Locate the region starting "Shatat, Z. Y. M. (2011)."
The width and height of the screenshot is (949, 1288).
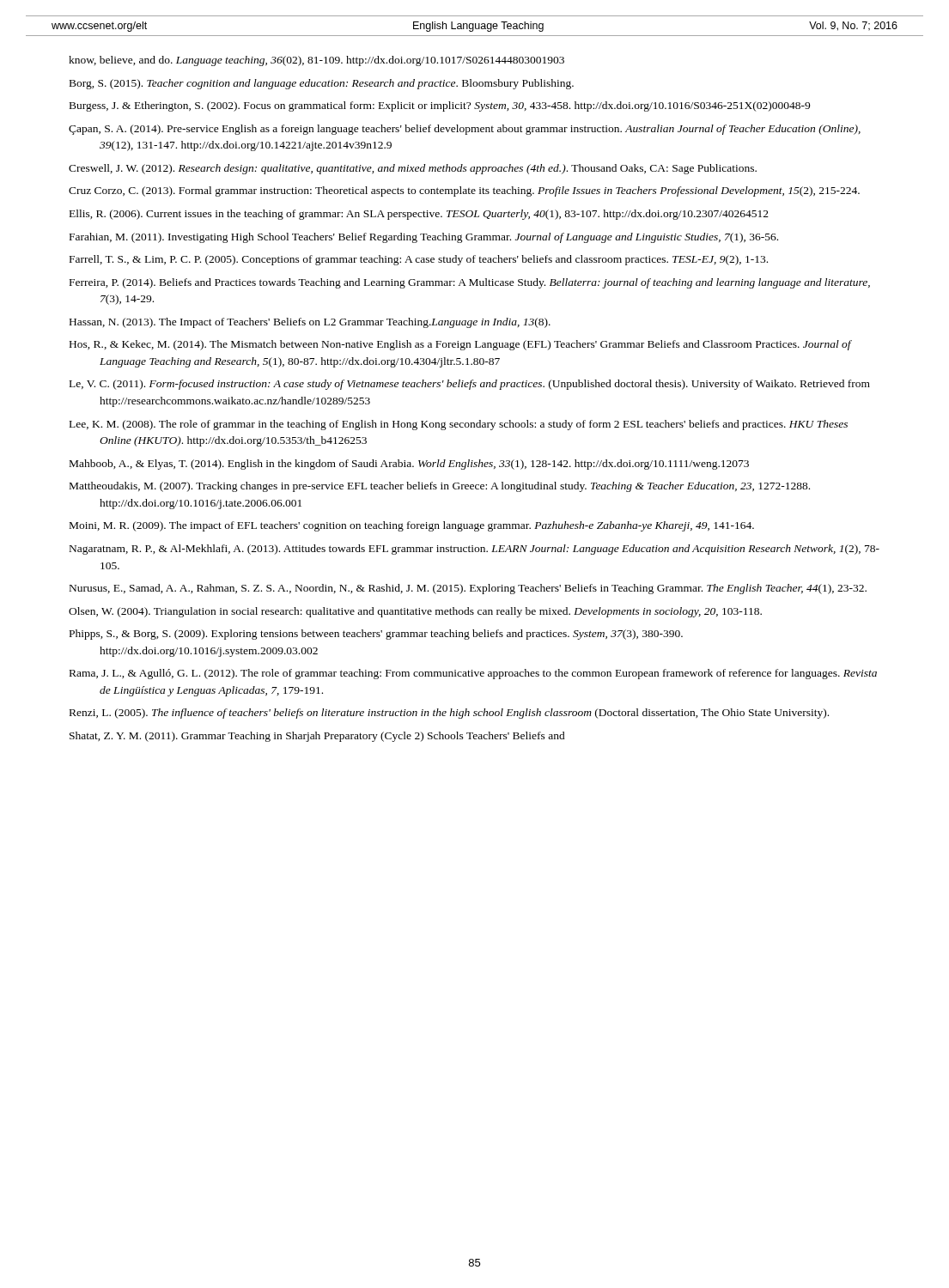click(x=317, y=735)
